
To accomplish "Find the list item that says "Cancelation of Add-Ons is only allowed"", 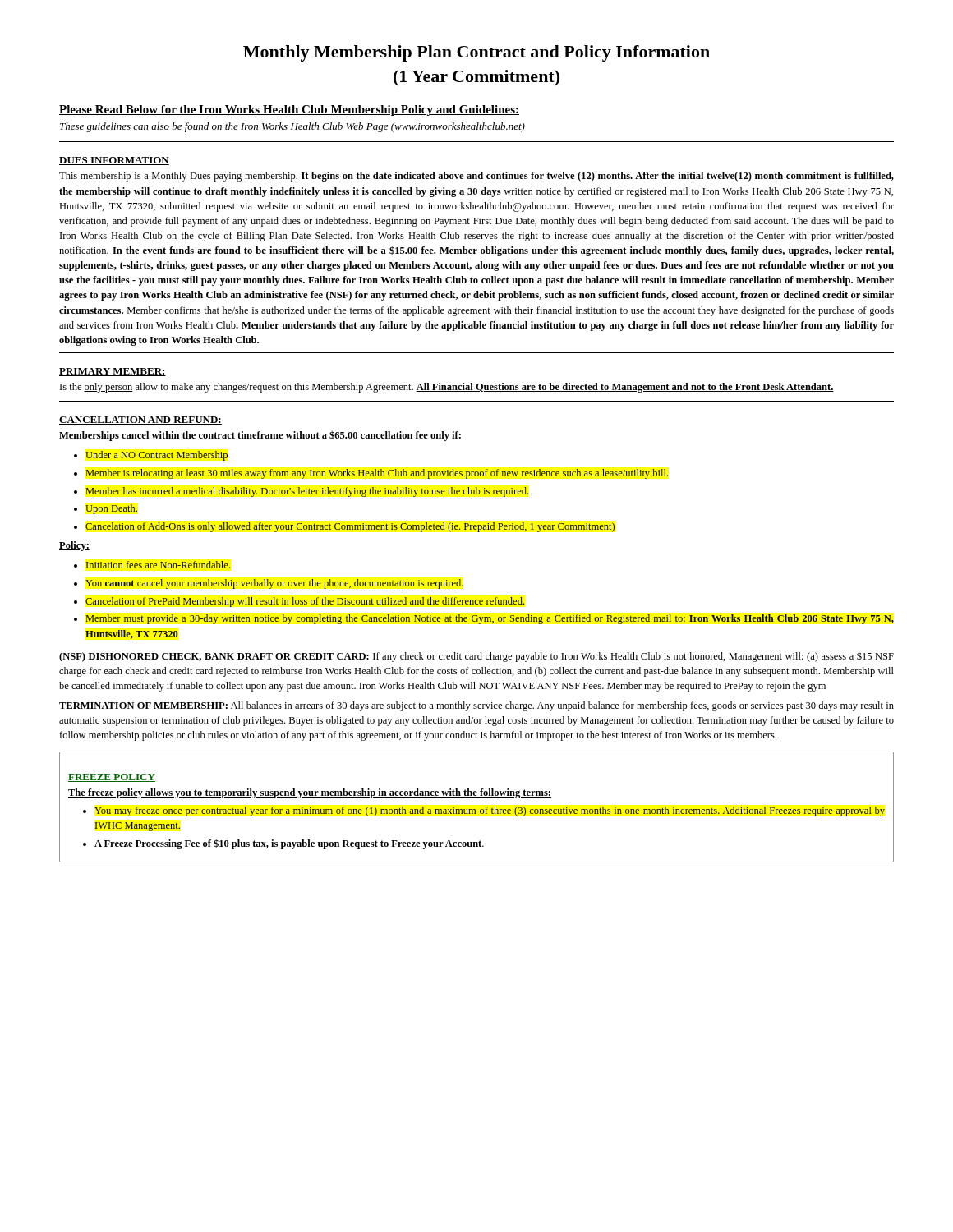I will coord(350,527).
